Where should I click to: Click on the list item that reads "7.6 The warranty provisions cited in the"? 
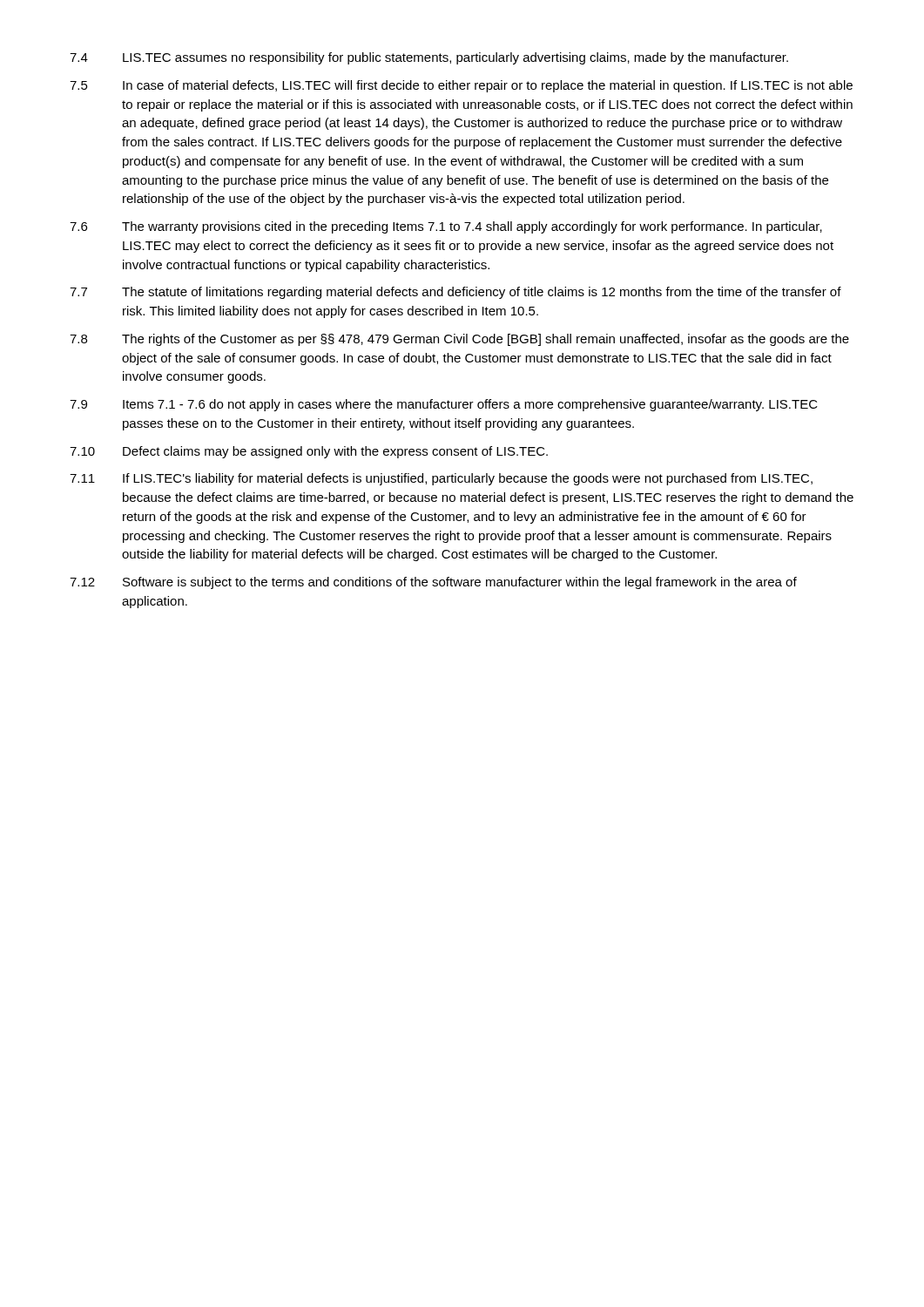pos(462,245)
